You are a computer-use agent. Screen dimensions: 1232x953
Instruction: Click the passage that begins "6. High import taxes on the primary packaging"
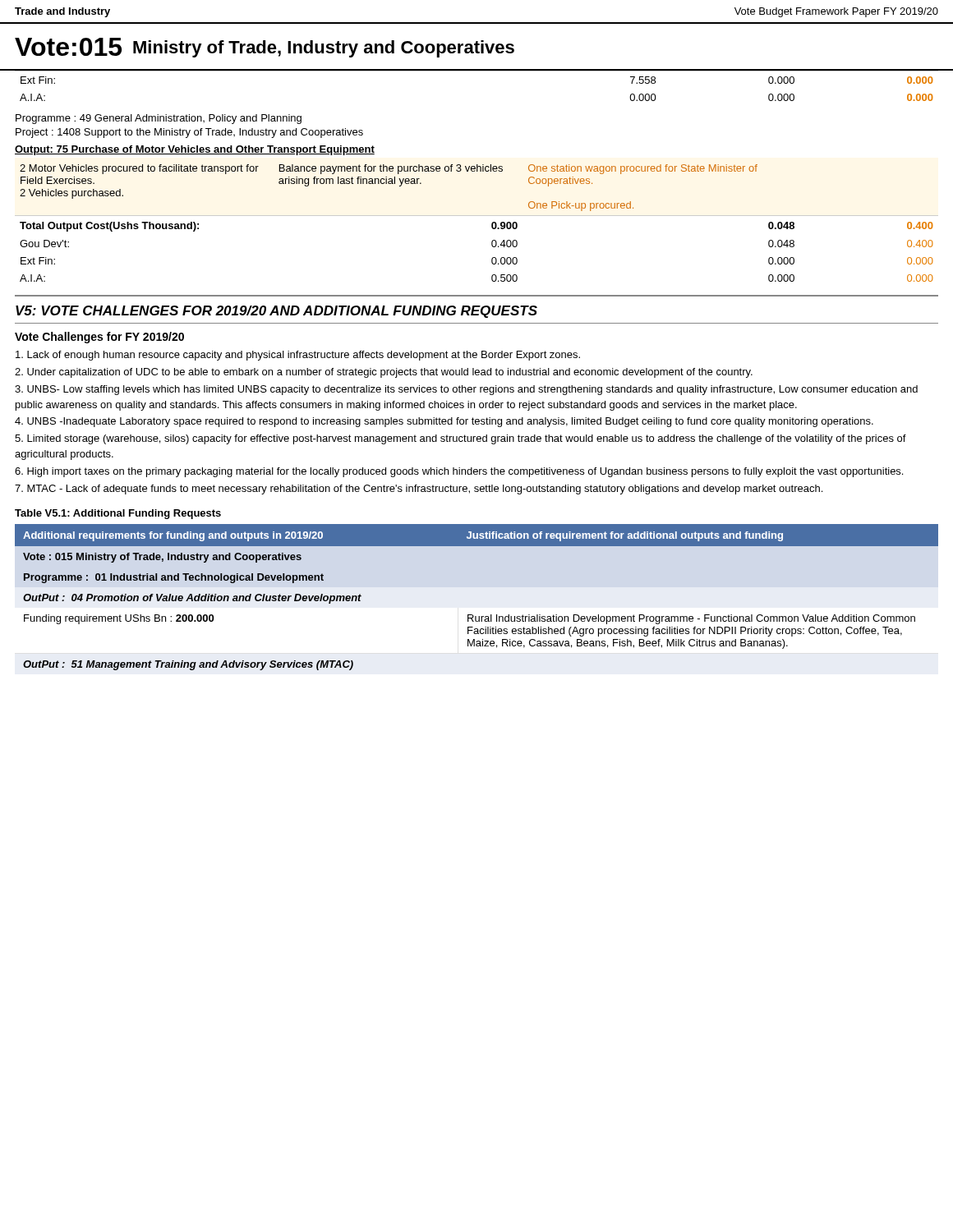point(459,471)
